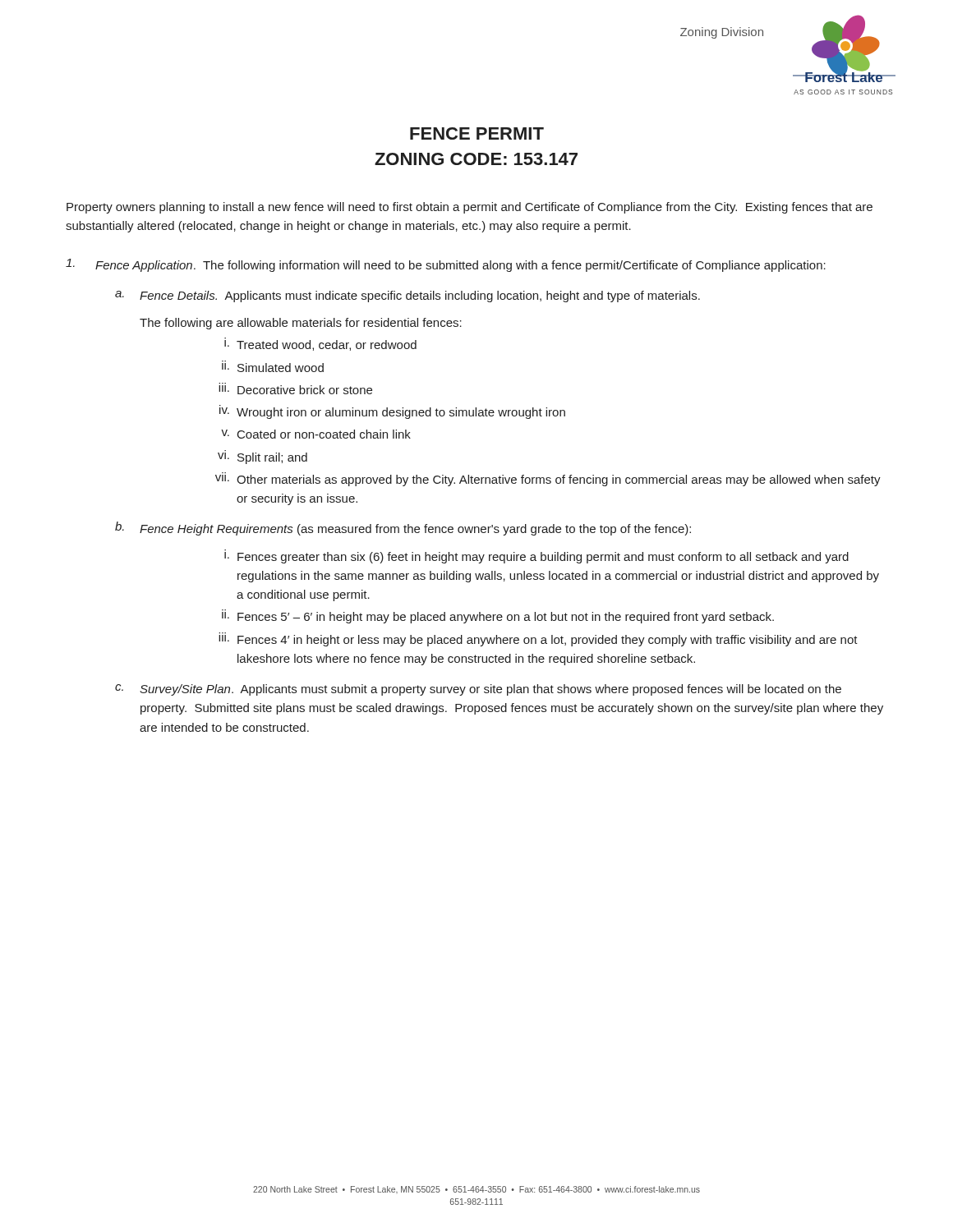Navigate to the element starting "Property owners planning"
Image resolution: width=953 pixels, height=1232 pixels.
pyautogui.click(x=469, y=216)
